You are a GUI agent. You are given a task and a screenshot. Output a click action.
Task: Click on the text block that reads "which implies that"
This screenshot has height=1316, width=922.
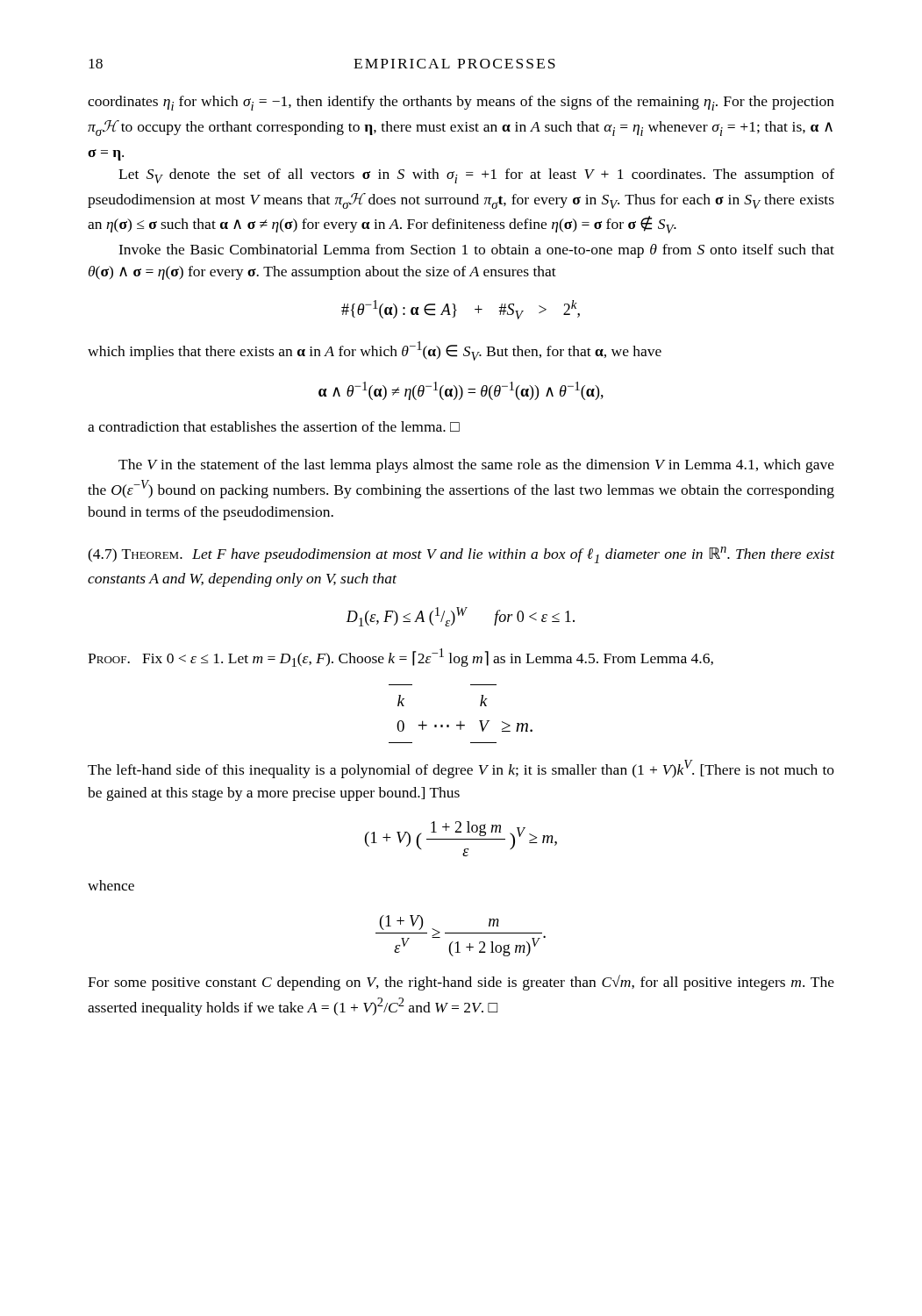coord(461,351)
